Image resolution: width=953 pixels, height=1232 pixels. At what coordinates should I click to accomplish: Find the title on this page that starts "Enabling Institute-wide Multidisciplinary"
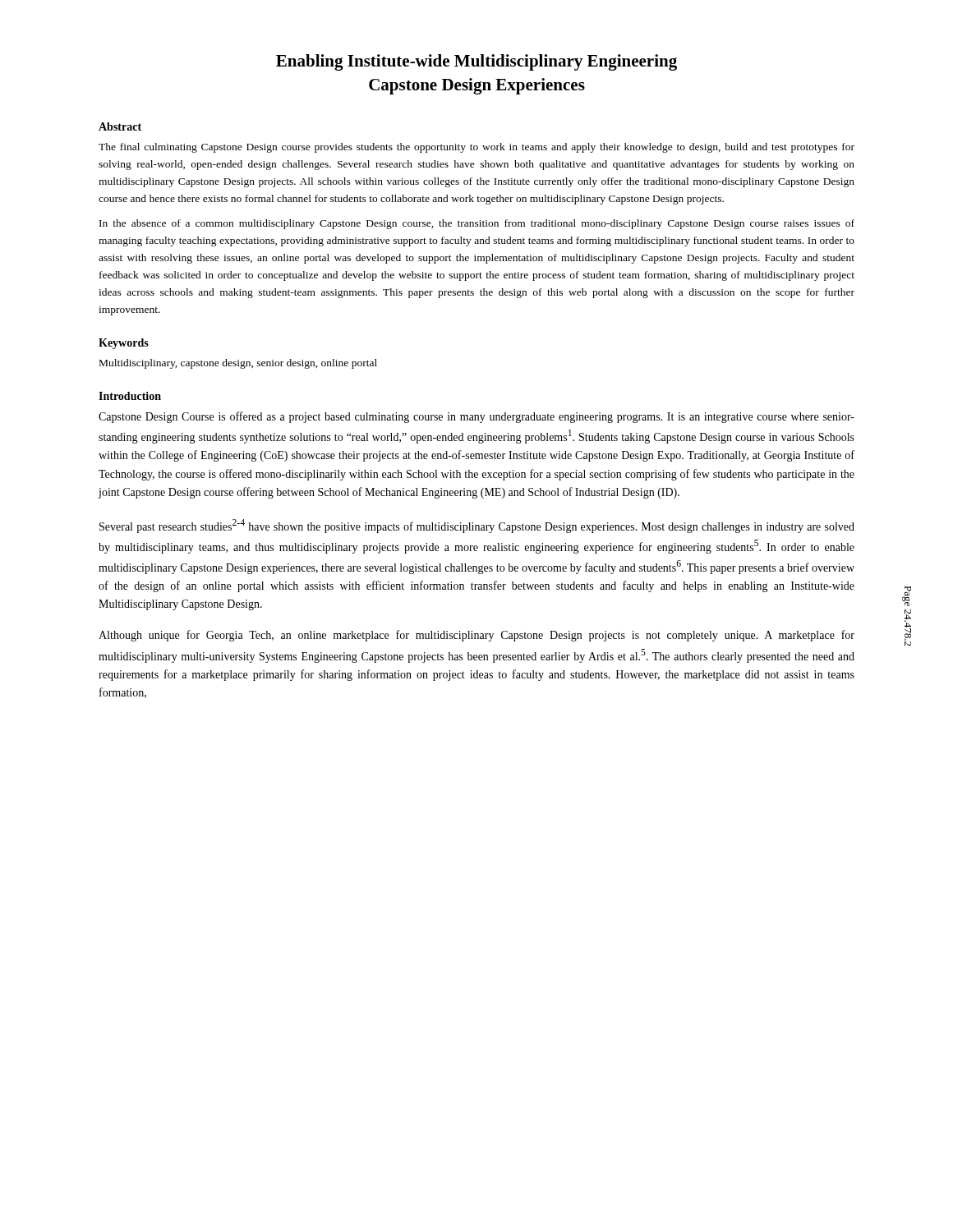pyautogui.click(x=476, y=73)
